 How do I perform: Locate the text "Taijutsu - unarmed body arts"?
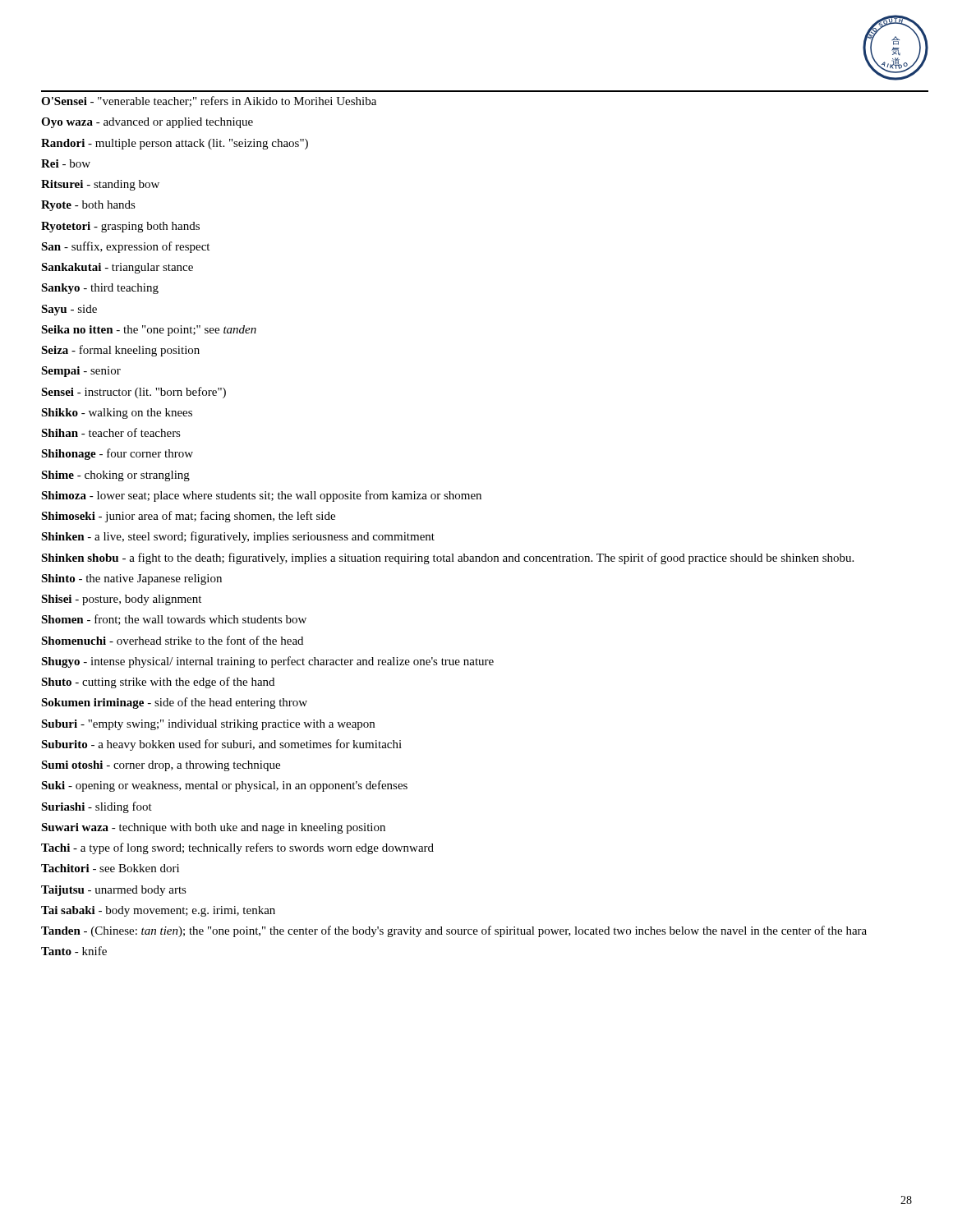(x=114, y=891)
